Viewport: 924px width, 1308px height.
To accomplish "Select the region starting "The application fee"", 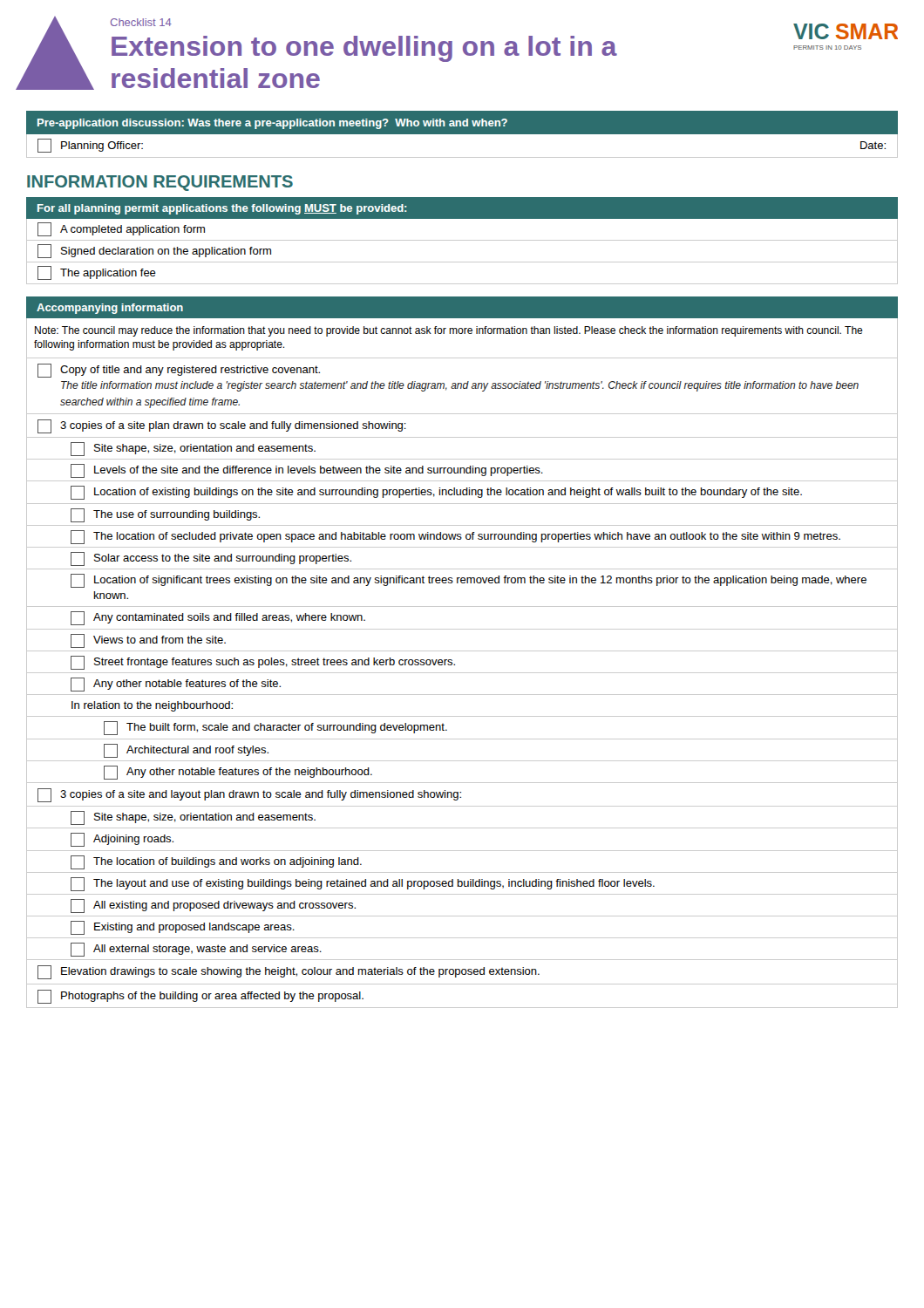I will (x=97, y=273).
